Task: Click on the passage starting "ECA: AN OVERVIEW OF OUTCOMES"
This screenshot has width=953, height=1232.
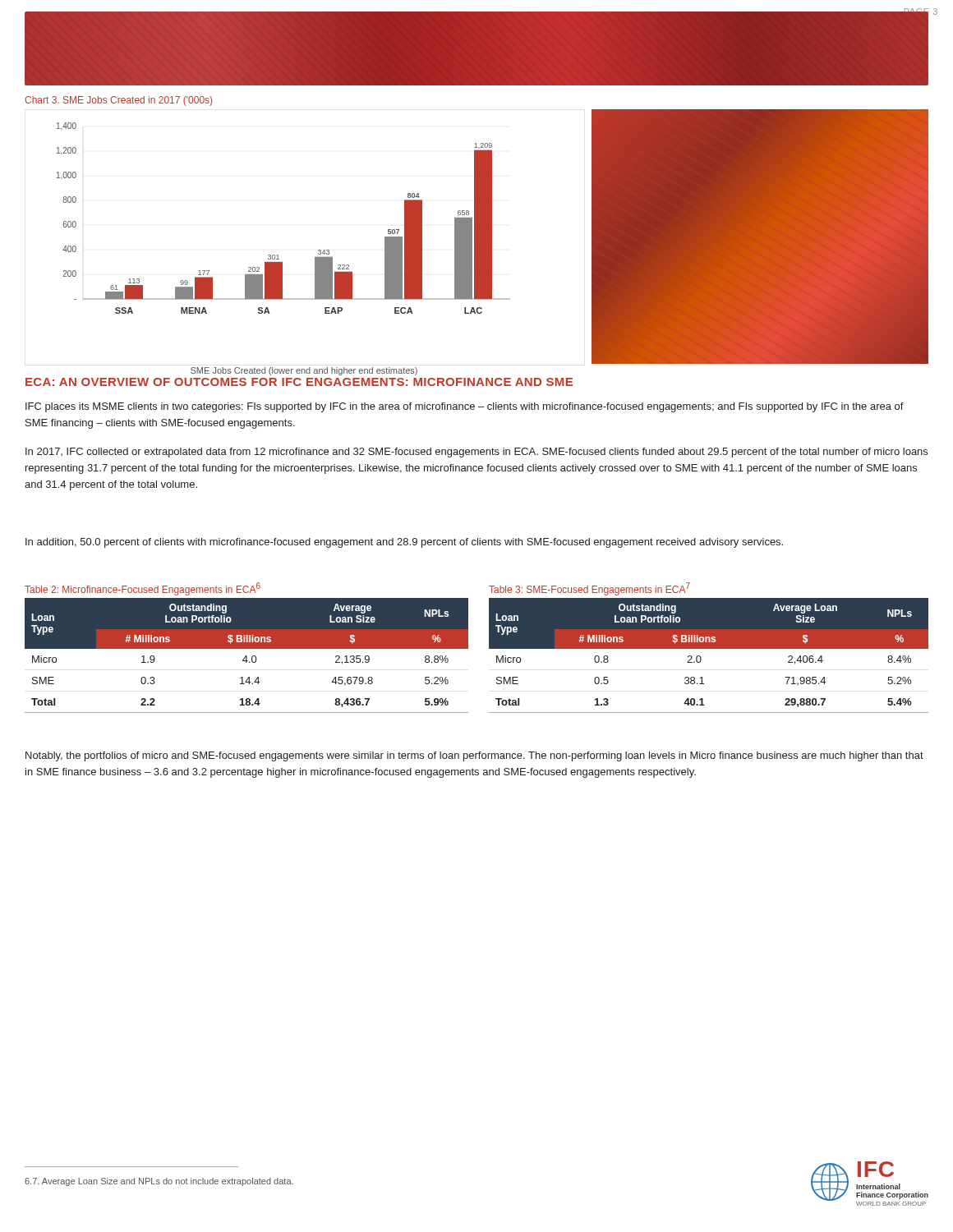Action: (299, 381)
